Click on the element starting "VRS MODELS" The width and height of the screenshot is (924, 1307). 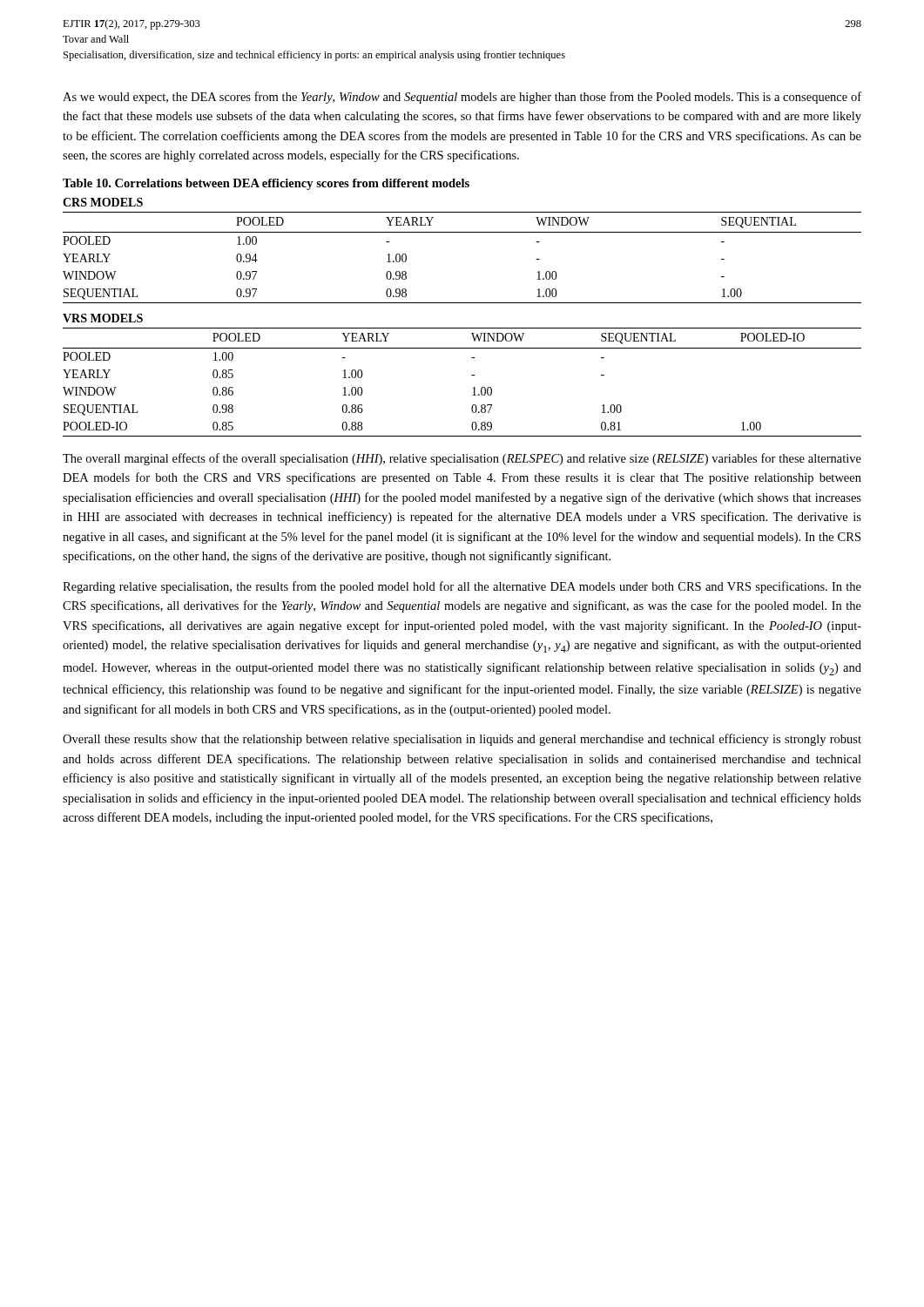pos(103,318)
